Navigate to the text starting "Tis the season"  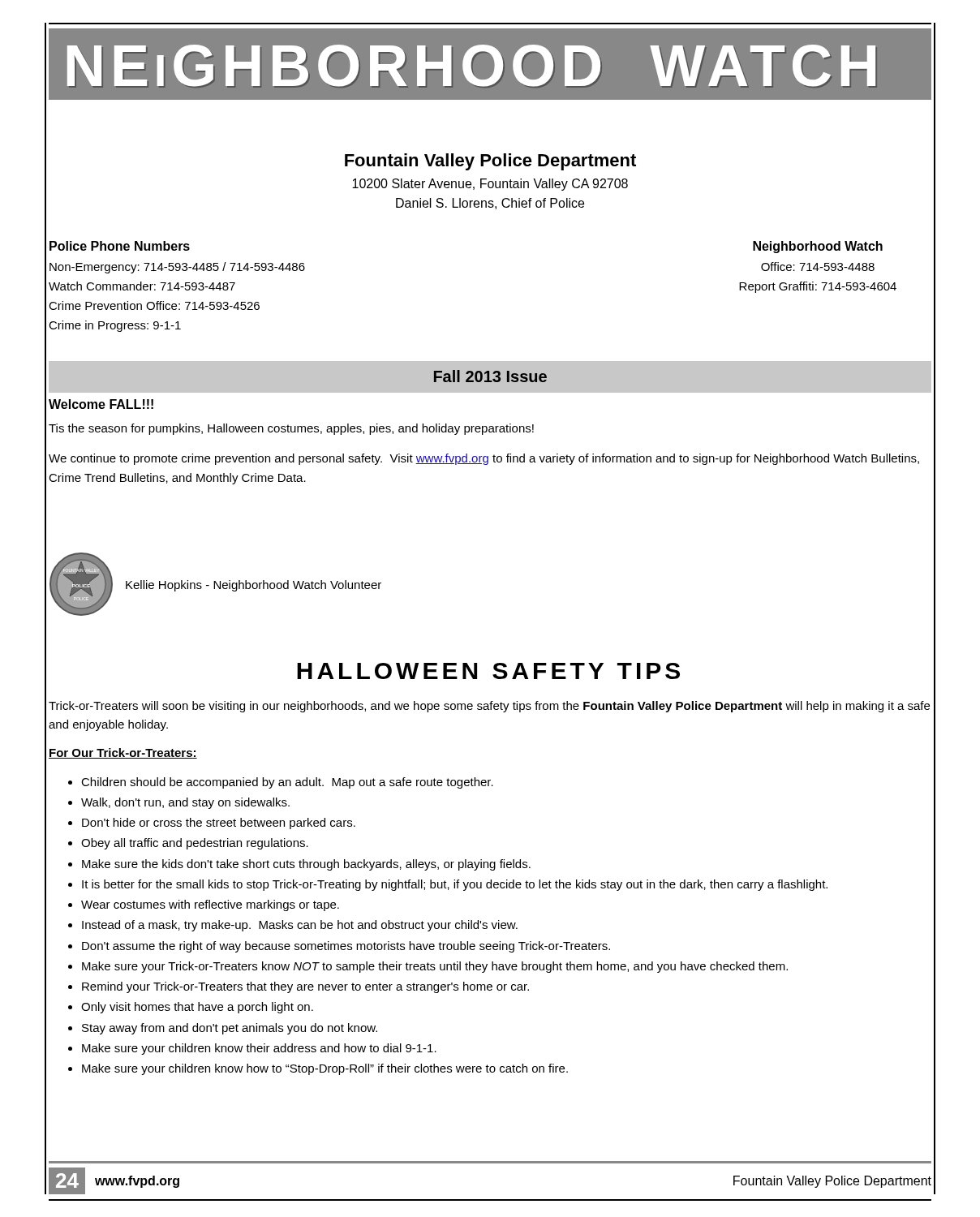(292, 428)
